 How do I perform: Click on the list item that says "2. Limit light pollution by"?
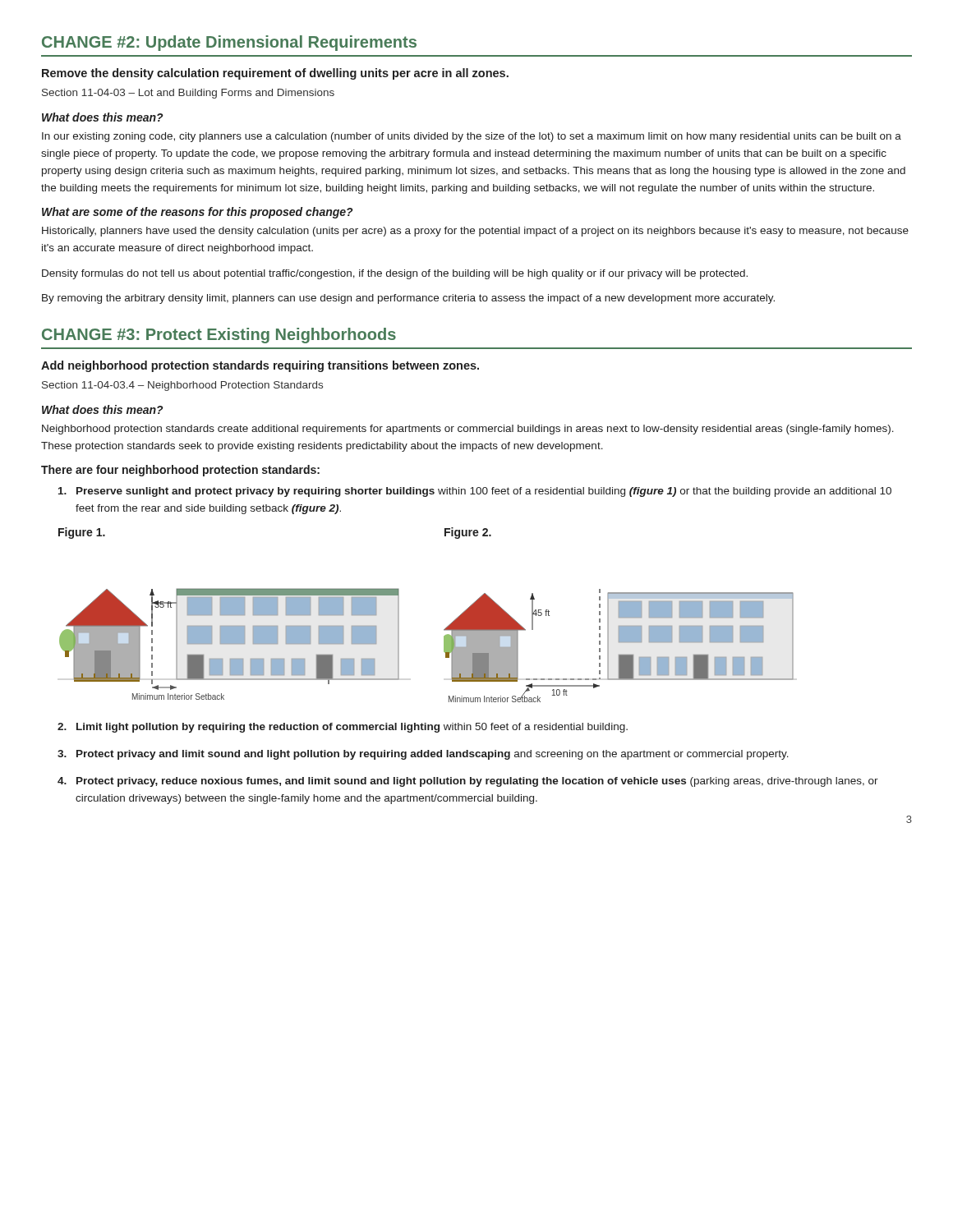tap(343, 727)
